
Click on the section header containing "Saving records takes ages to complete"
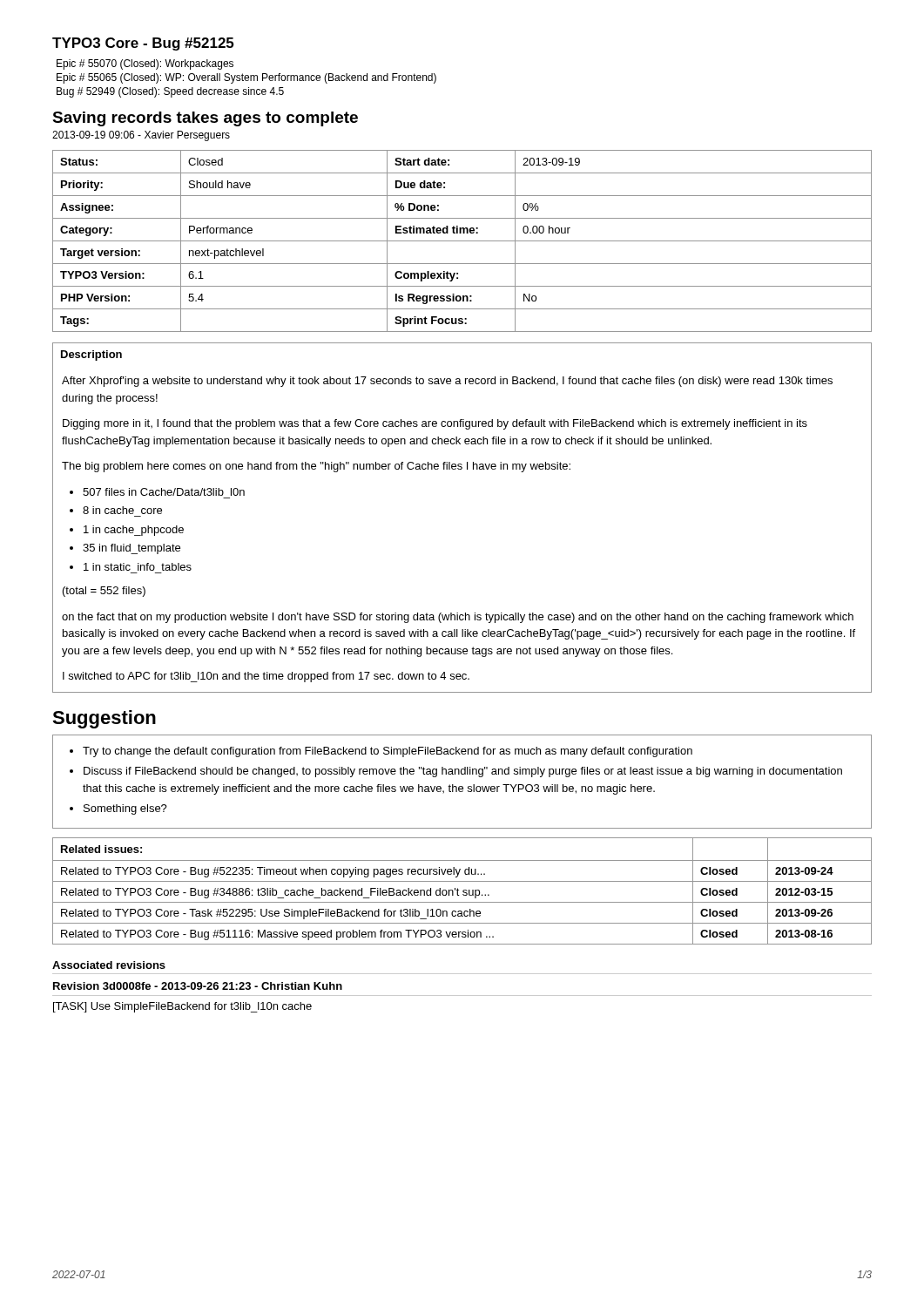click(x=205, y=117)
